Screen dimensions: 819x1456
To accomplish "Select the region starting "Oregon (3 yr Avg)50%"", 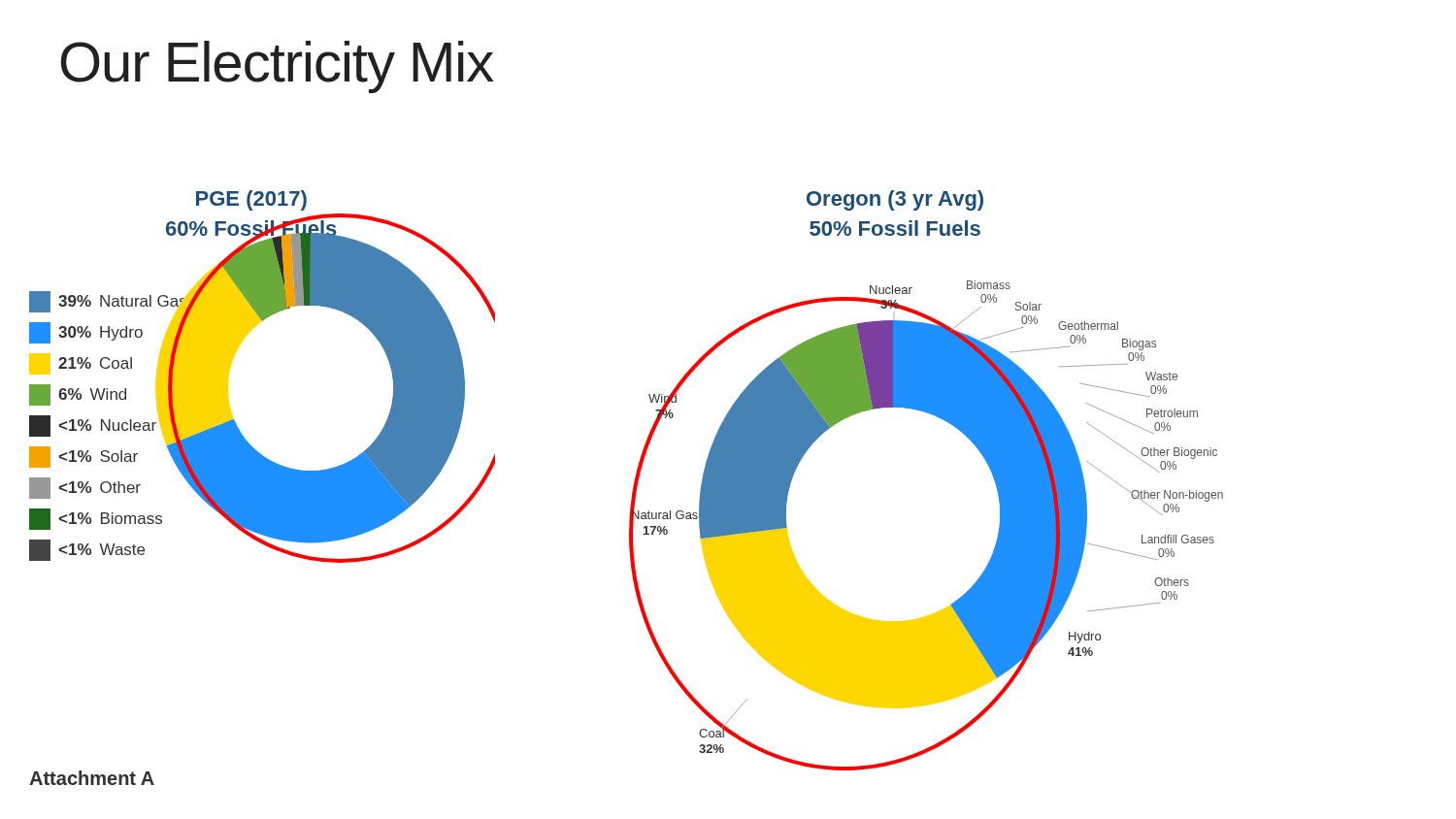I will click(x=895, y=213).
